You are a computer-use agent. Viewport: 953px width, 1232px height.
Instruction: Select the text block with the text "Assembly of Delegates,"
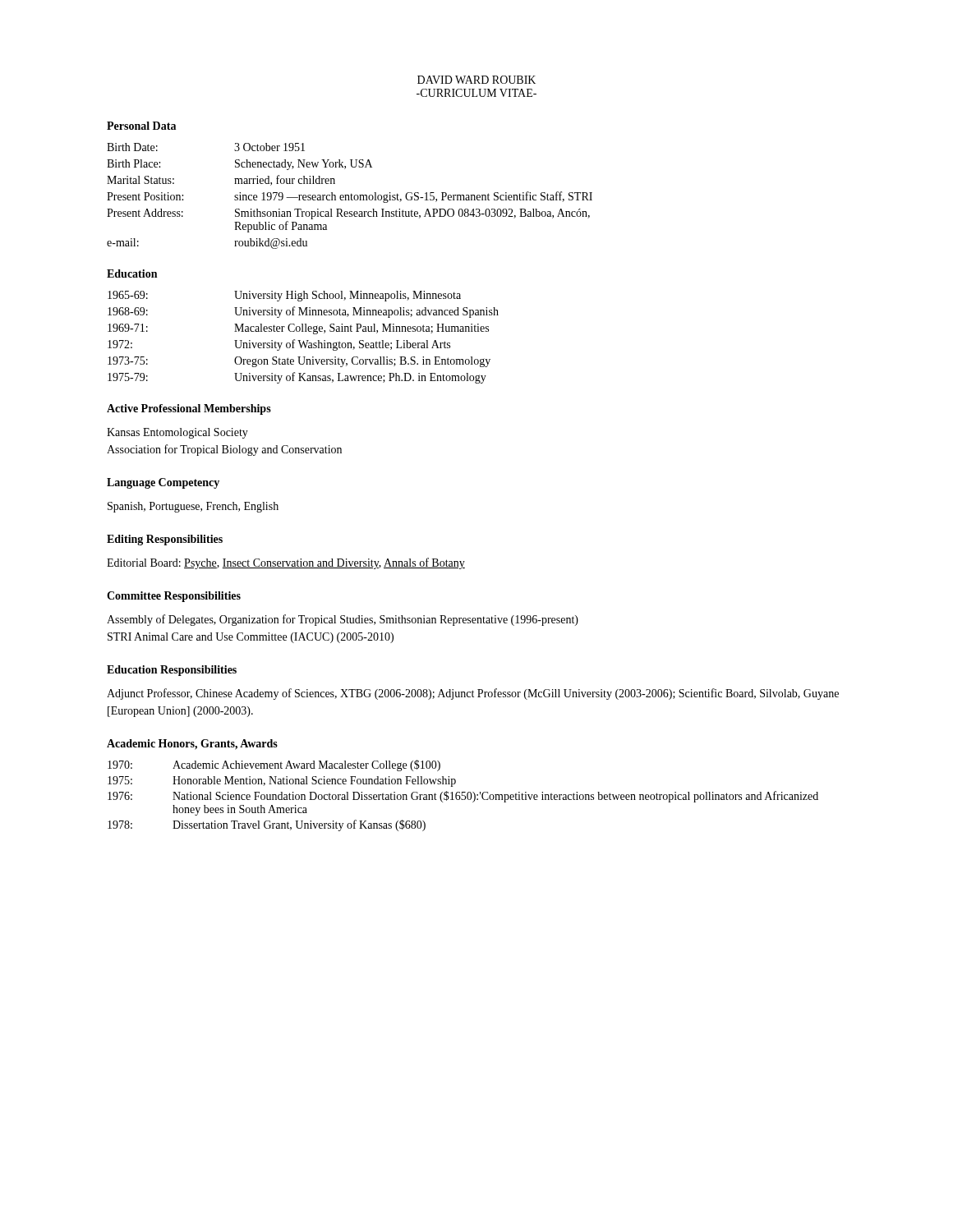point(343,628)
